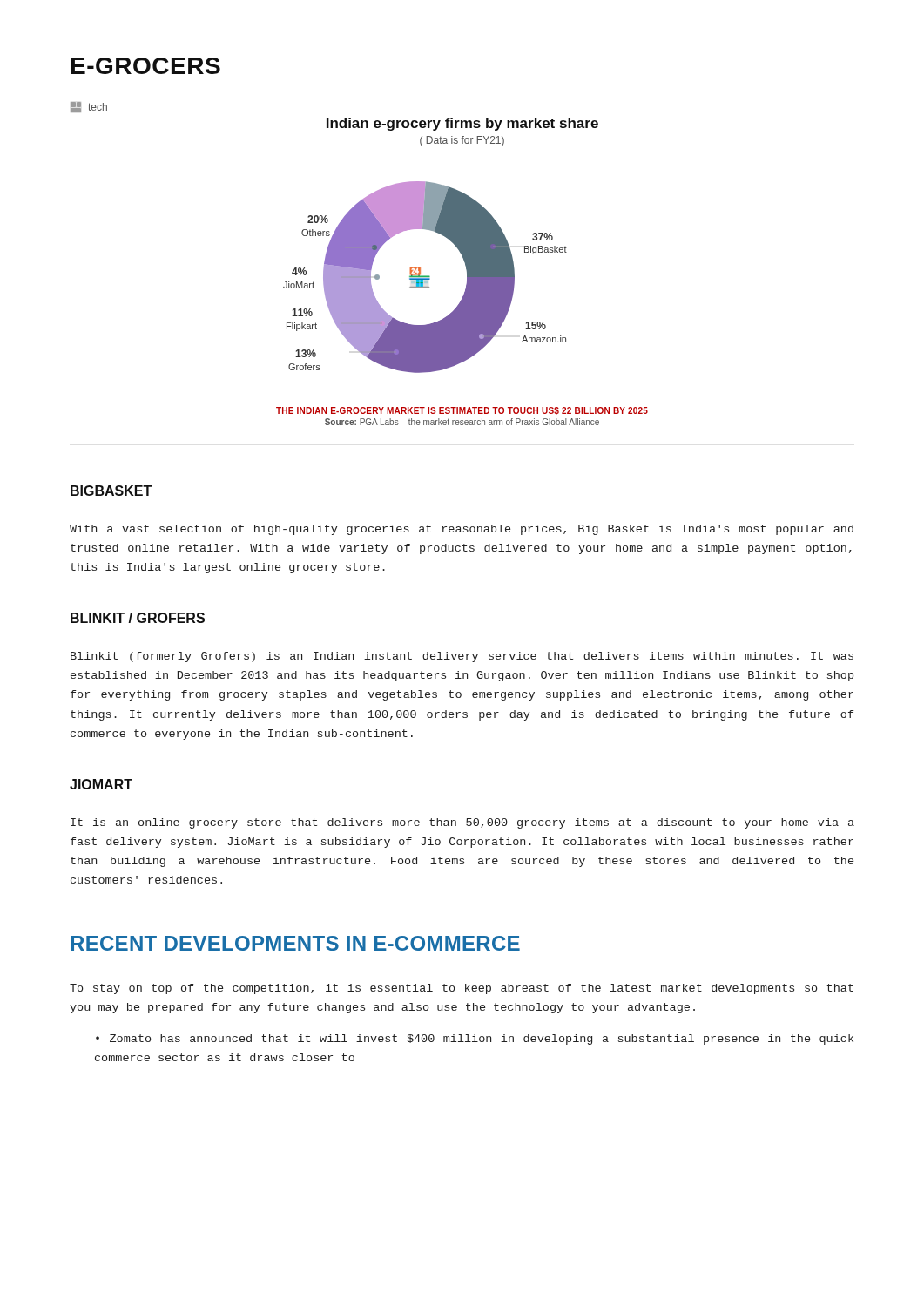Navigate to the passage starting "With a vast selection"

pos(462,549)
